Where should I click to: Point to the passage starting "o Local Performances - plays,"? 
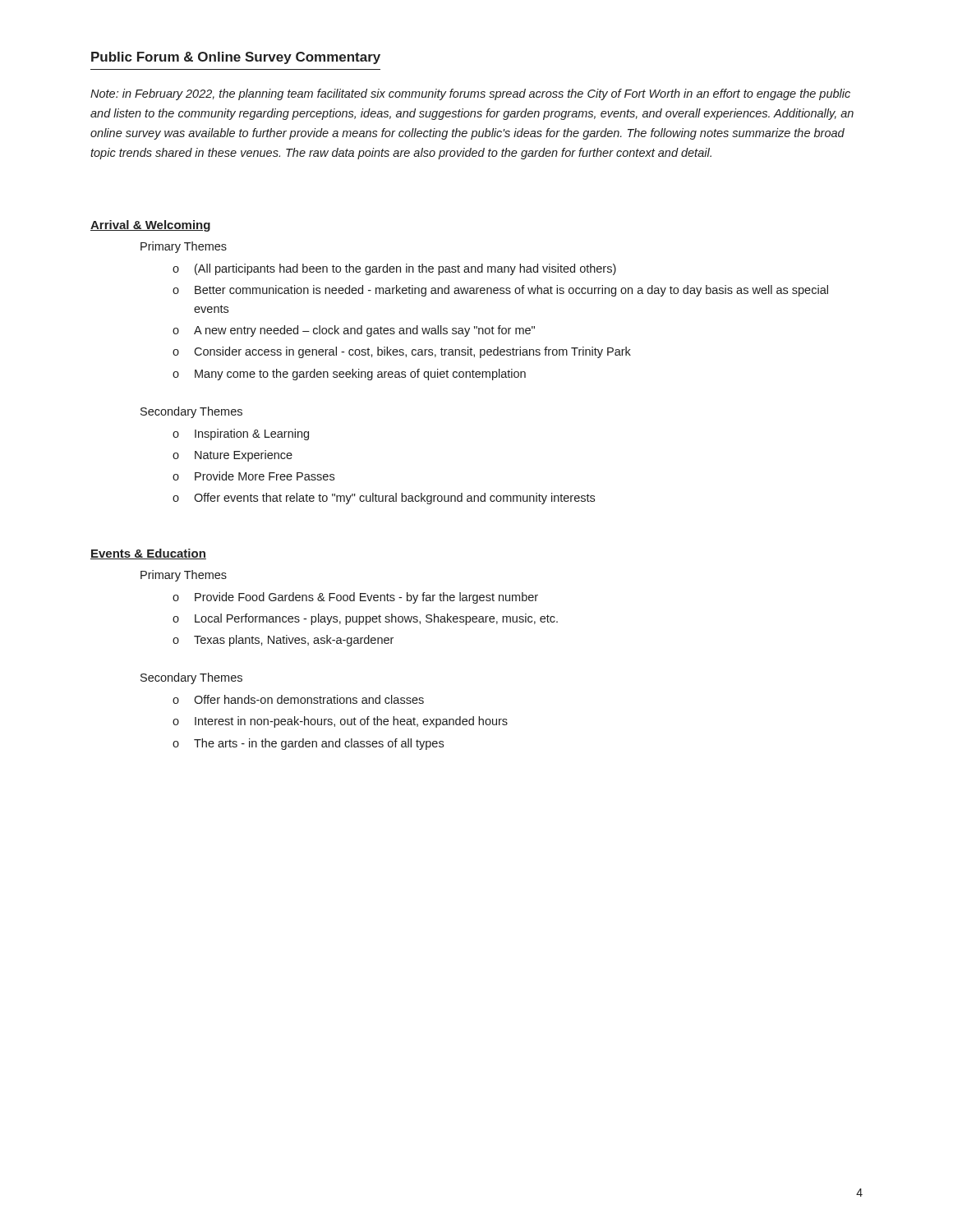(518, 619)
